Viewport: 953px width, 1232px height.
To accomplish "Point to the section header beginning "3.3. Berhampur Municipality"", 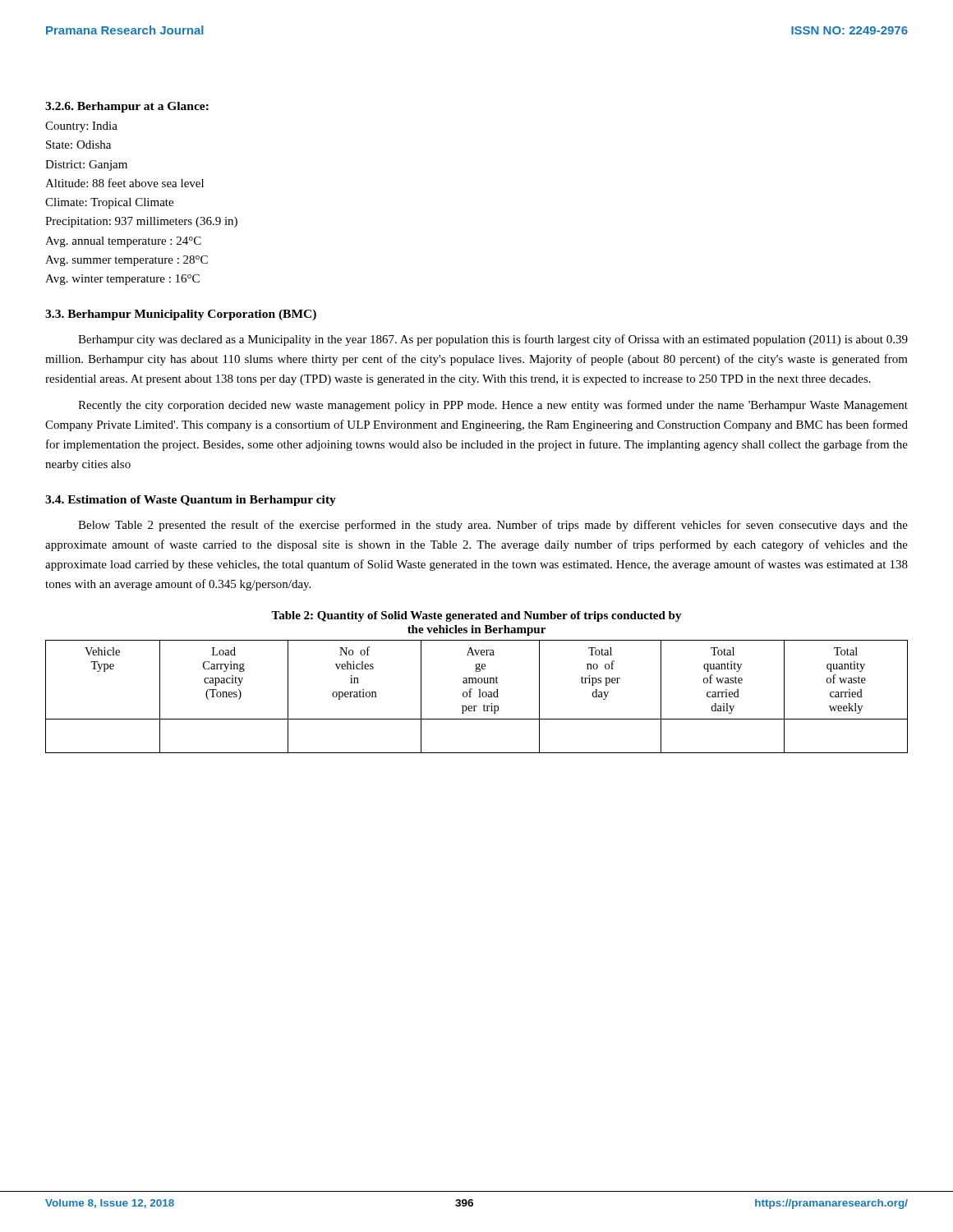I will click(181, 314).
